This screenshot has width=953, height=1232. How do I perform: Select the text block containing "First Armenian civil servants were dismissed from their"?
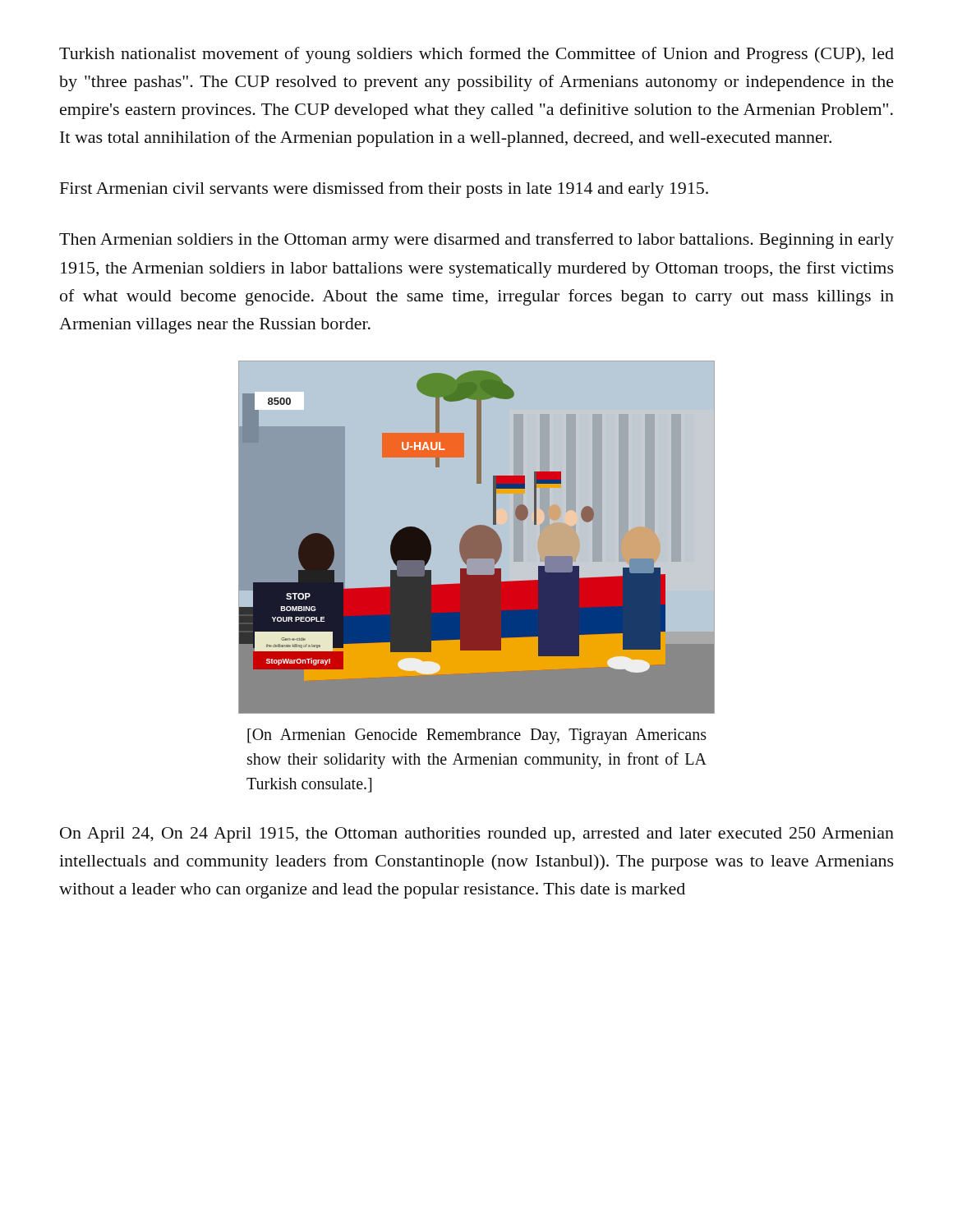[x=384, y=188]
